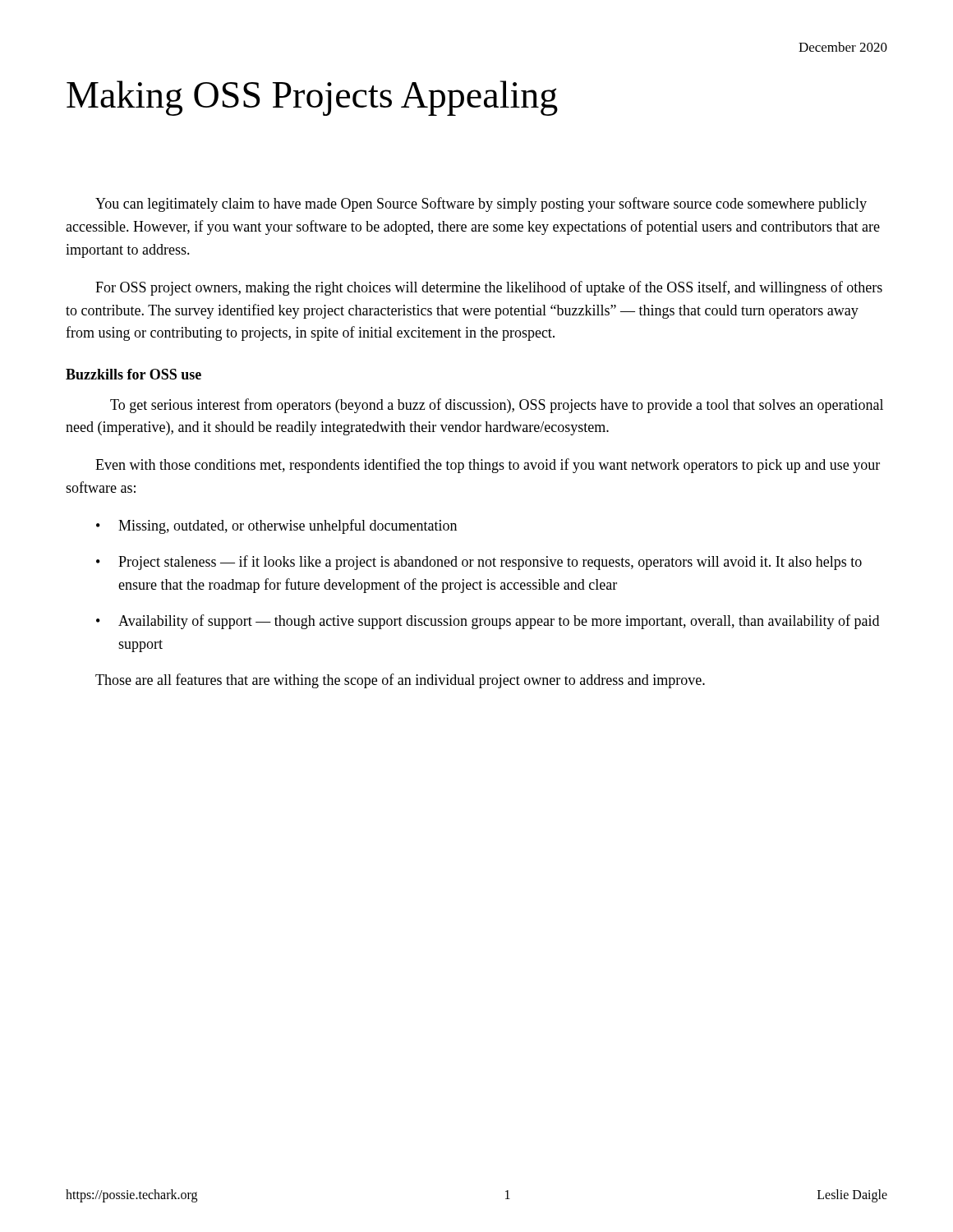This screenshot has height=1232, width=953.
Task: Click on the block starting "Those are all features that are withing the"
Action: (400, 680)
